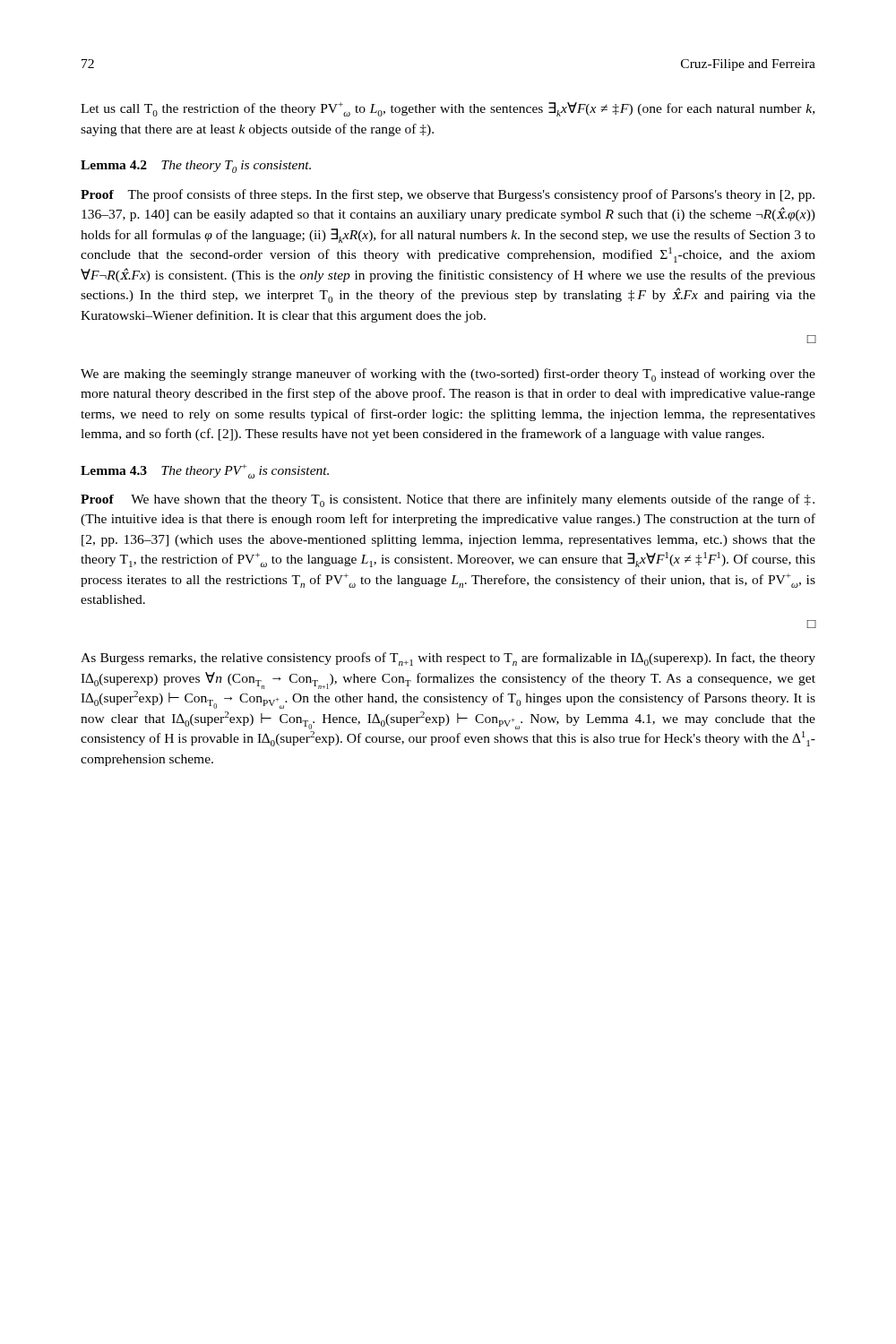Point to the block beginning "We are making the seemingly"

[x=448, y=404]
